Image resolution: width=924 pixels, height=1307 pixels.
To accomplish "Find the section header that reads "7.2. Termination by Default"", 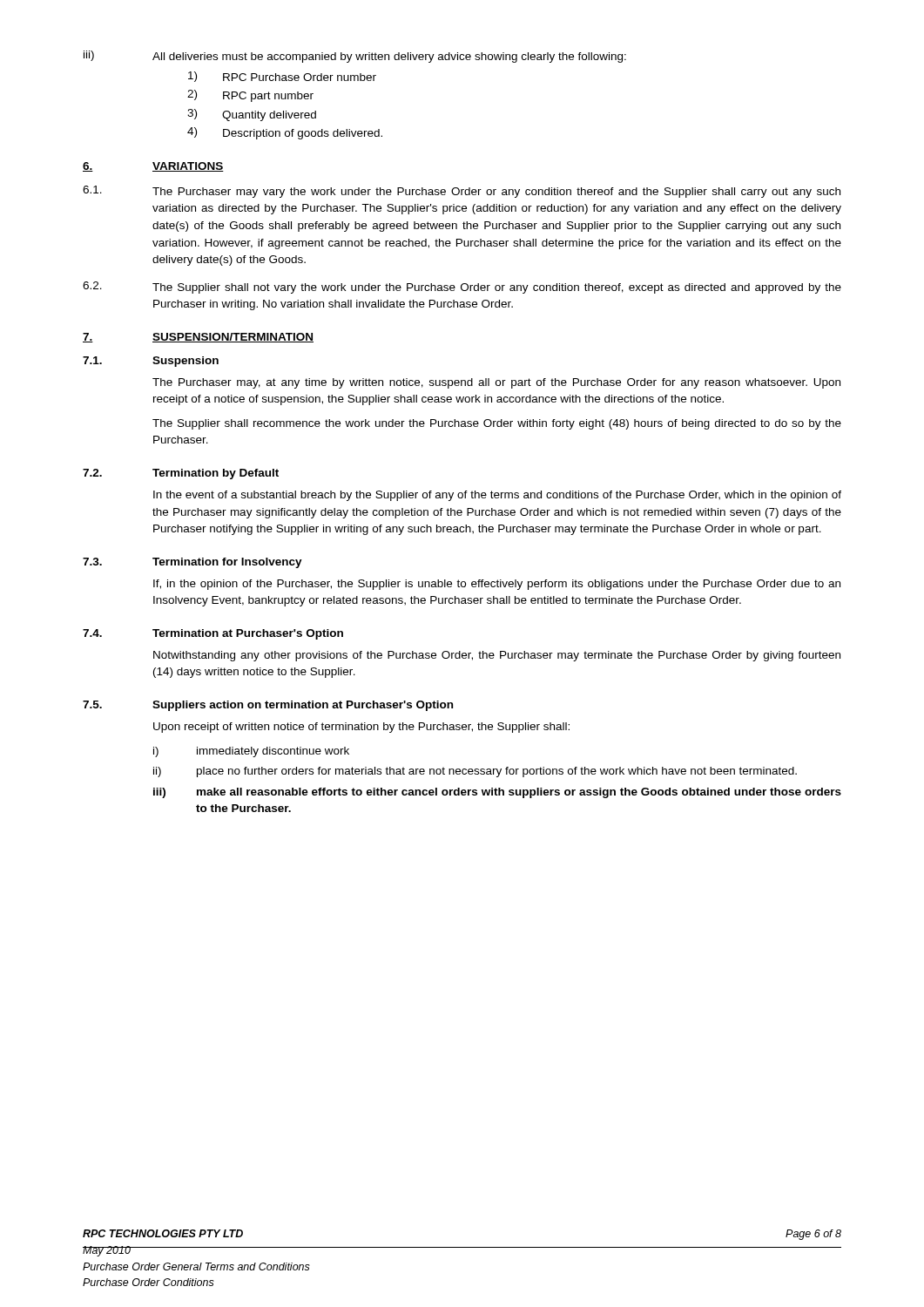I will tap(181, 474).
